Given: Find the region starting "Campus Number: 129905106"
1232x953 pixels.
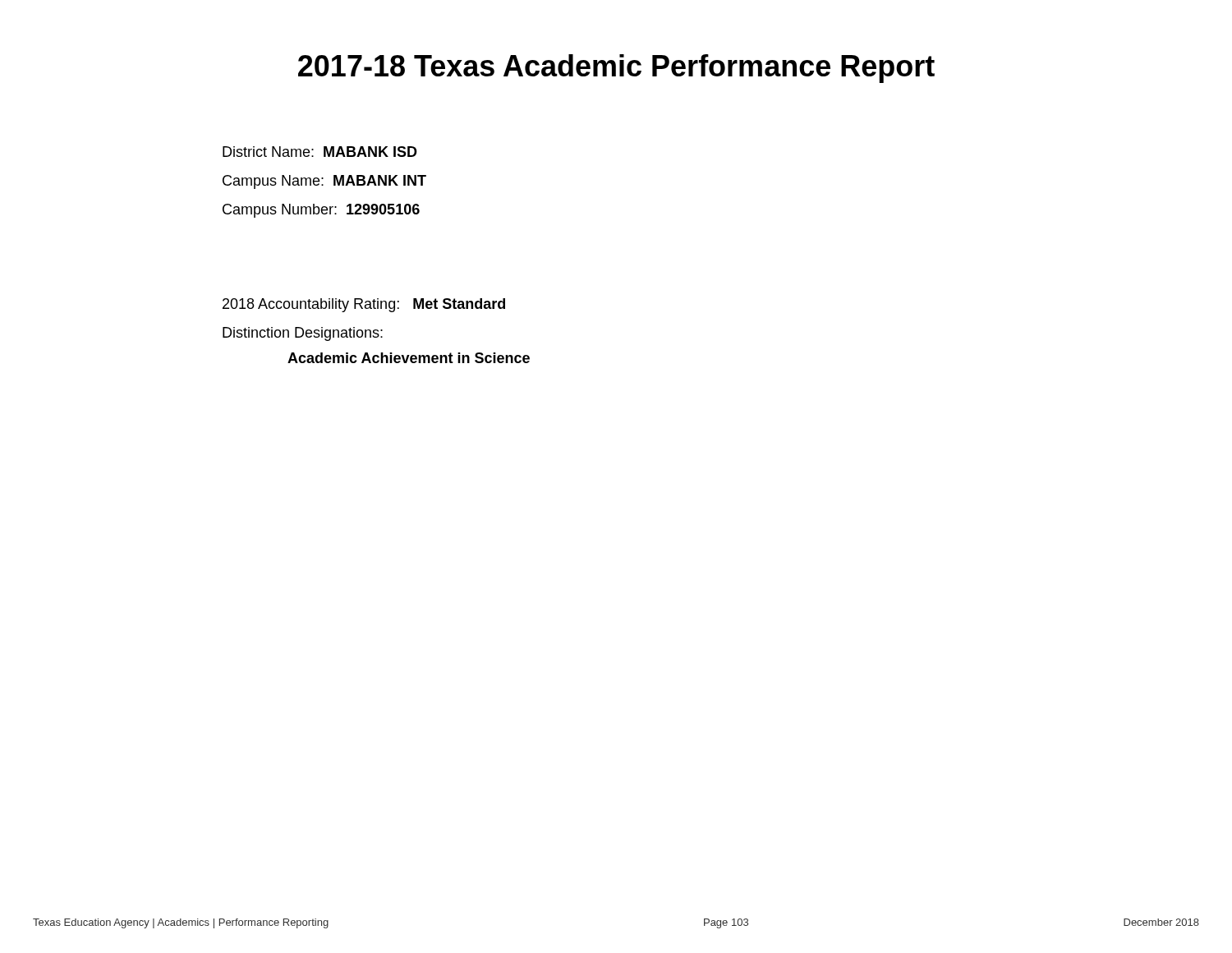Looking at the screenshot, I should 321,209.
